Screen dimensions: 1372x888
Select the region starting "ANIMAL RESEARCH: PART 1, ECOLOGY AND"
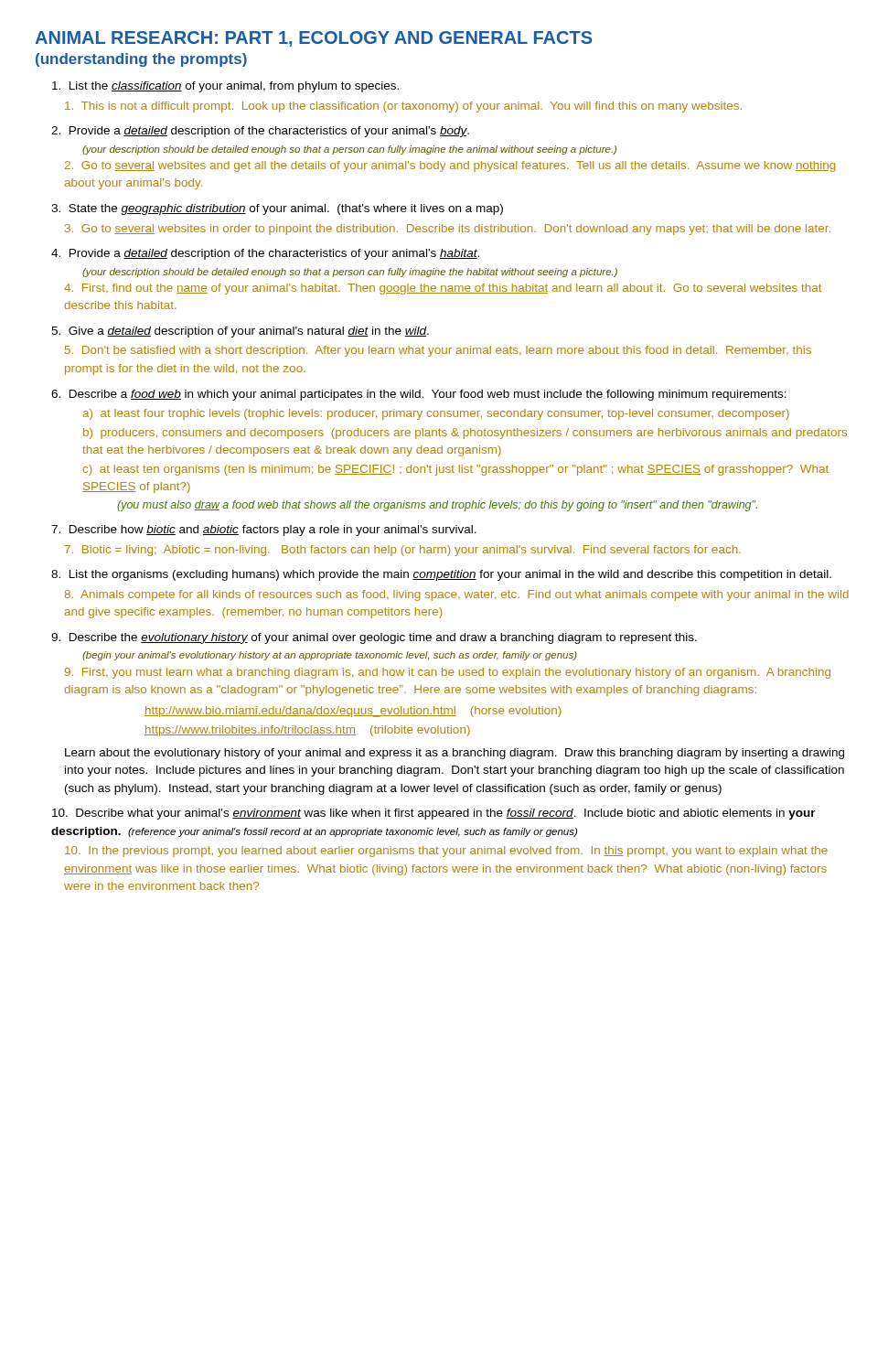click(x=444, y=48)
